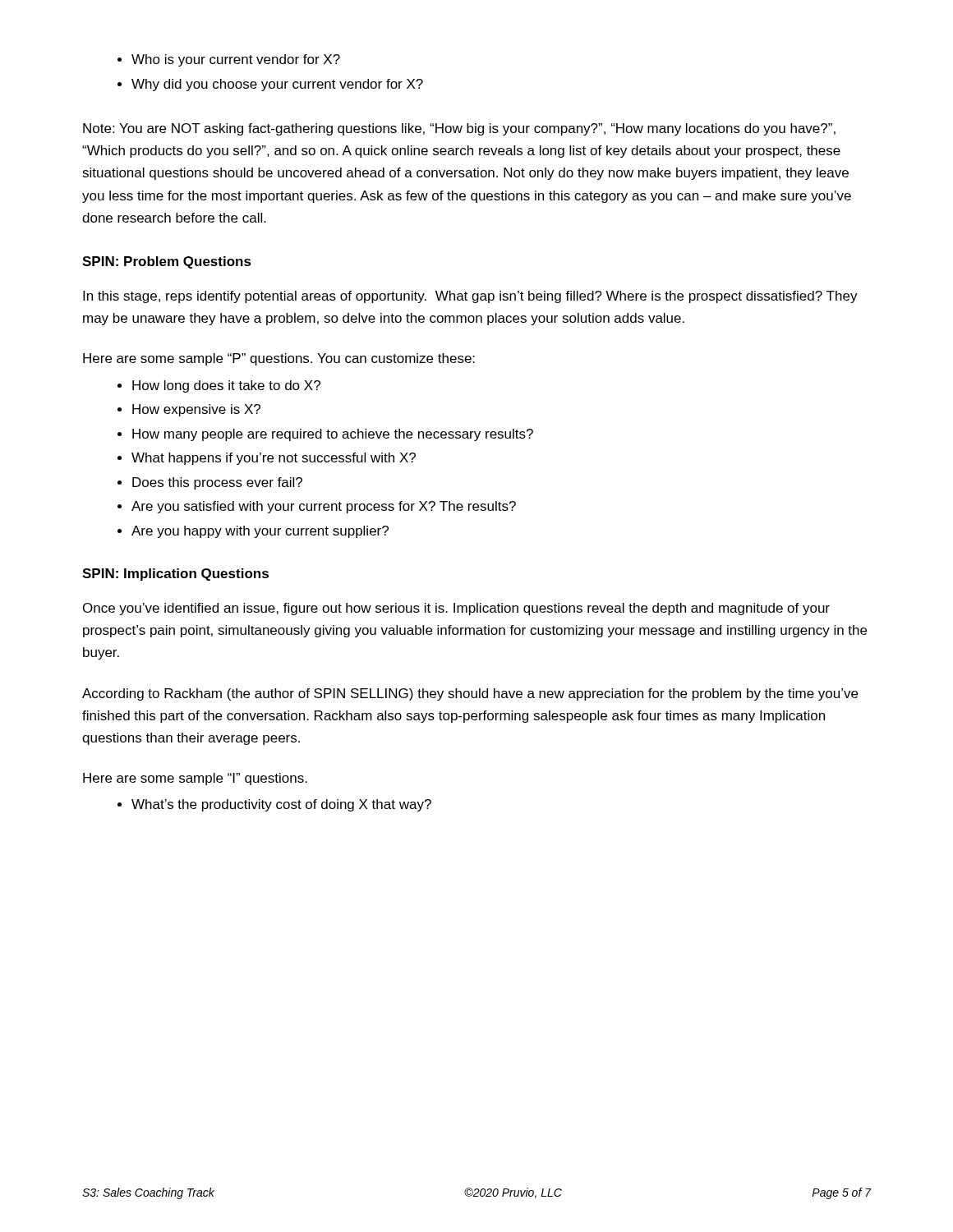The width and height of the screenshot is (953, 1232).
Task: Find the section header containing "SPIN: Implication Questions"
Action: [176, 574]
